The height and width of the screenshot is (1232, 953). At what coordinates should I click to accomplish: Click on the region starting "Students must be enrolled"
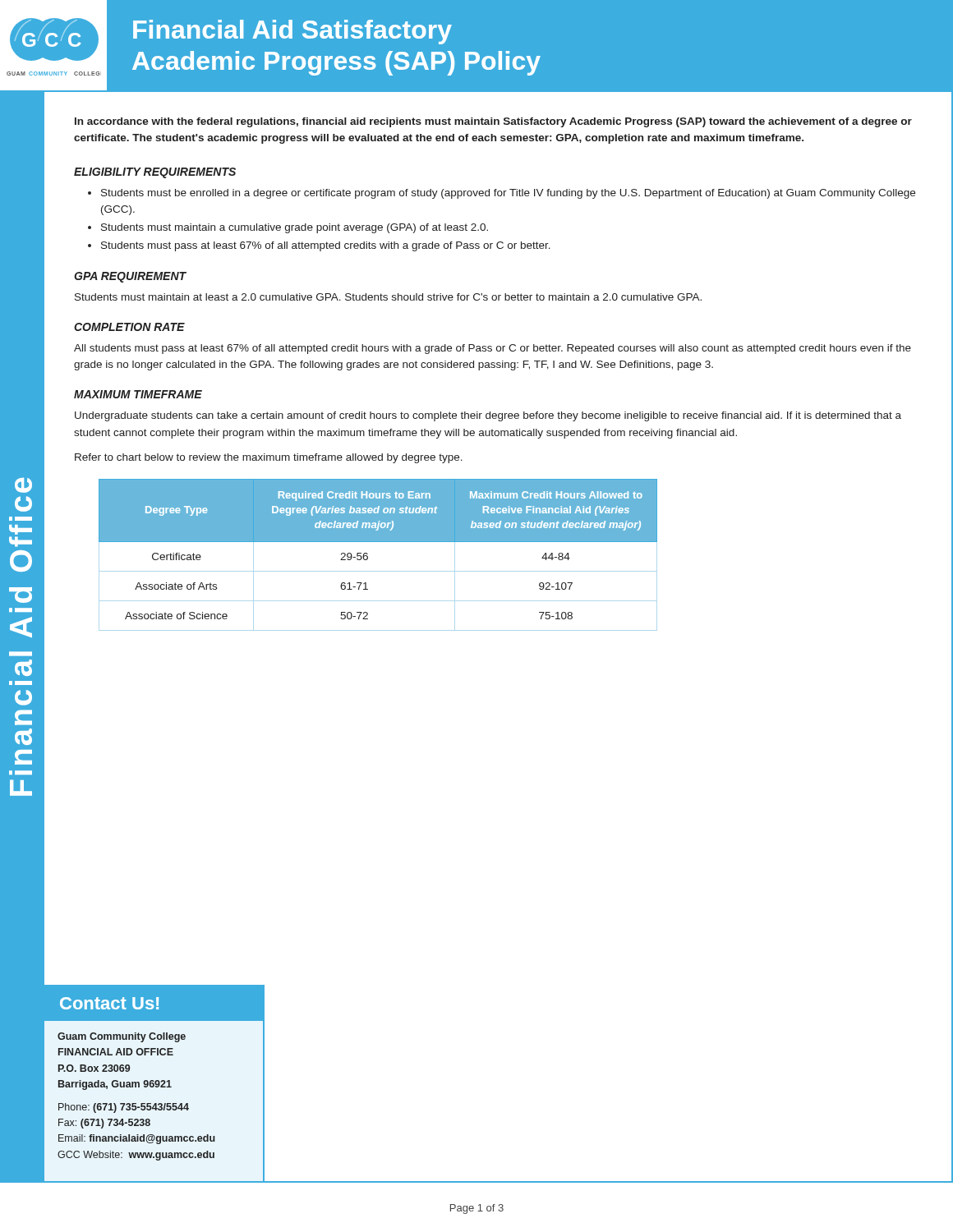point(508,201)
